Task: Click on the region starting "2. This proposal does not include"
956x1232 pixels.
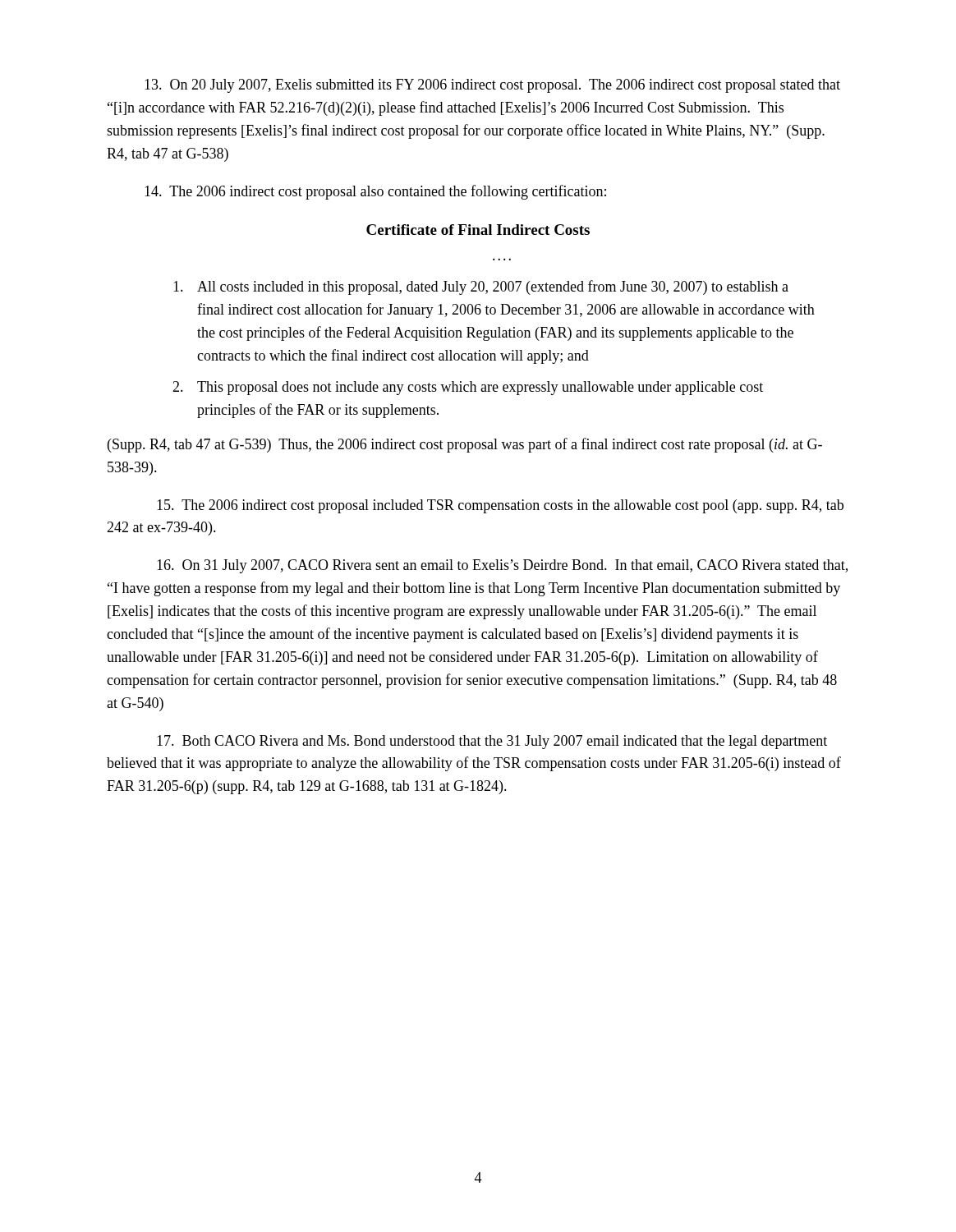Action: tap(494, 399)
